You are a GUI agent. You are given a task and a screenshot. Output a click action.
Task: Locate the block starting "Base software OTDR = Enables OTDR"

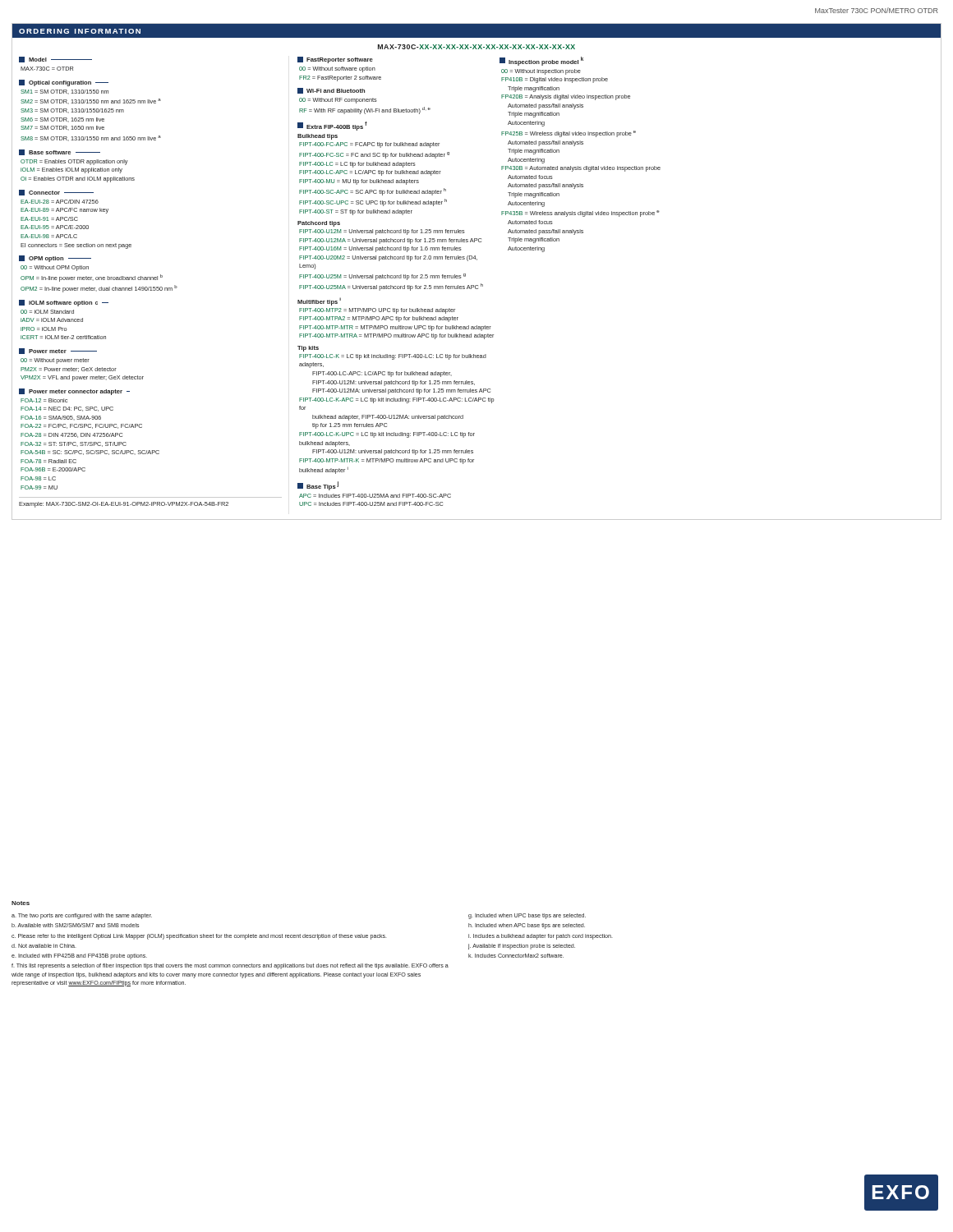(60, 152)
